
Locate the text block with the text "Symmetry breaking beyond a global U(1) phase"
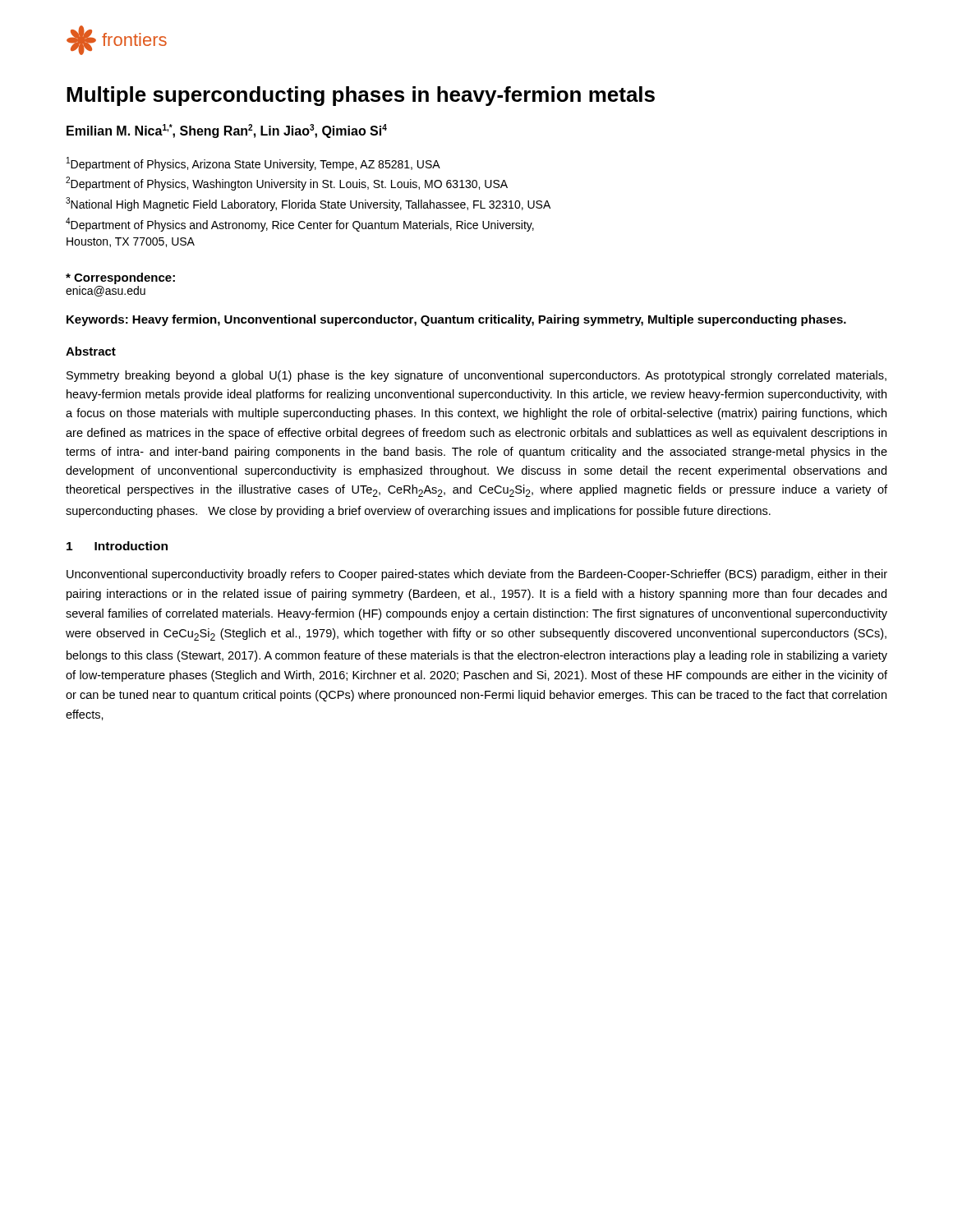pyautogui.click(x=476, y=443)
